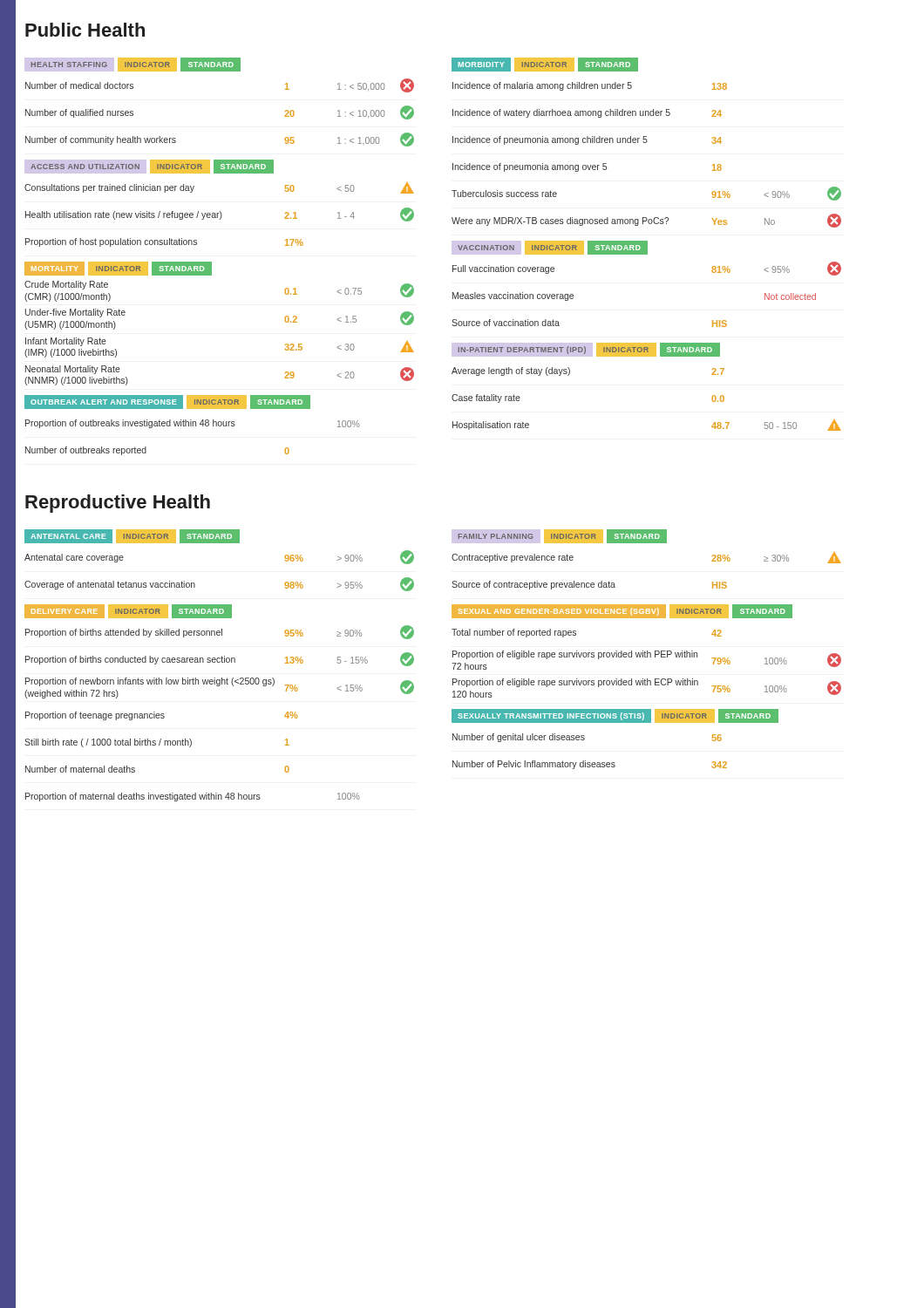Click on the table containing "SEXUALLY TRANSMITTED INFECTIONS"
The width and height of the screenshot is (924, 1308).
(x=648, y=744)
